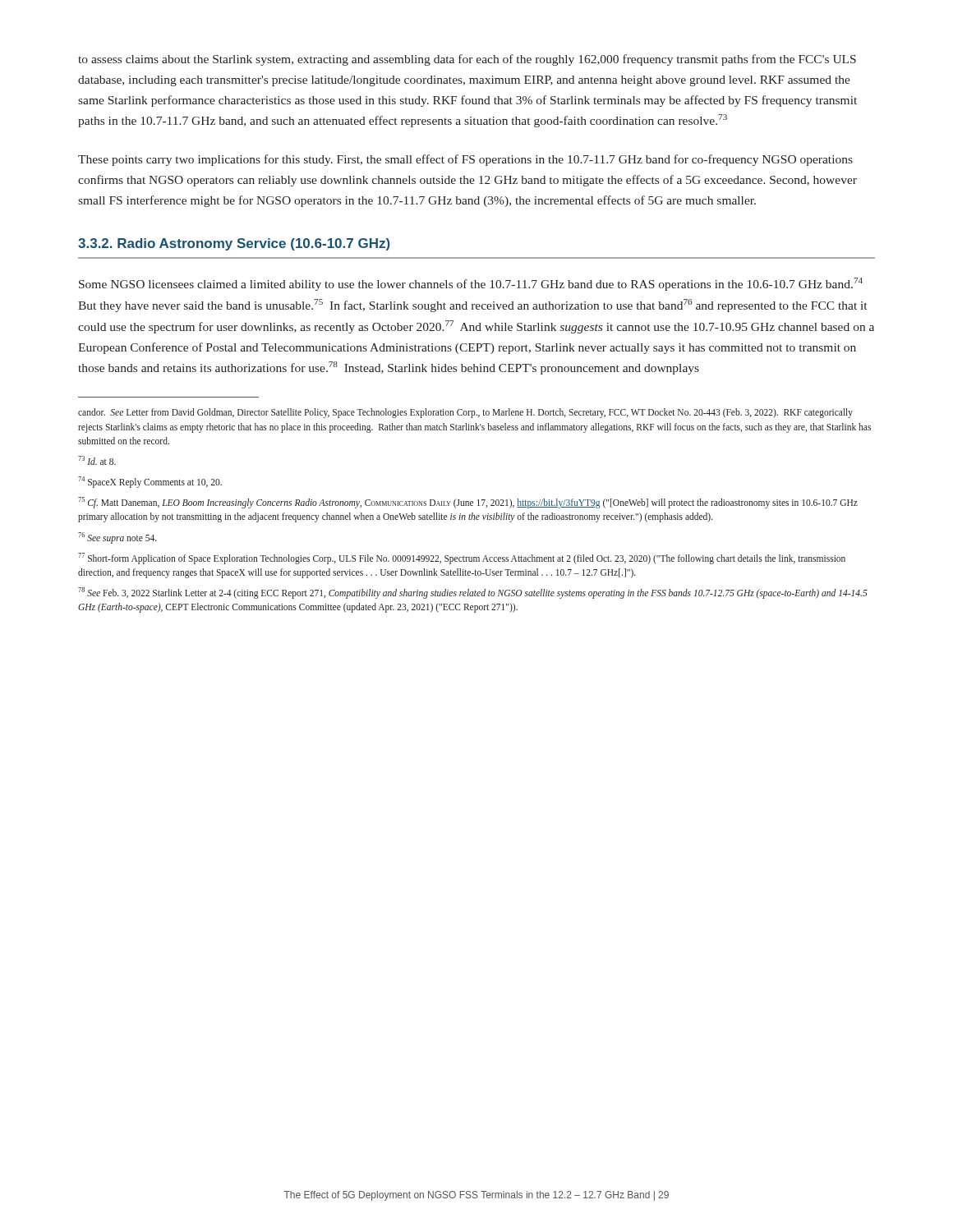Click on the region starting "3.3.2. Radio Astronomy Service (10.6-10.7 GHz)"

[234, 243]
